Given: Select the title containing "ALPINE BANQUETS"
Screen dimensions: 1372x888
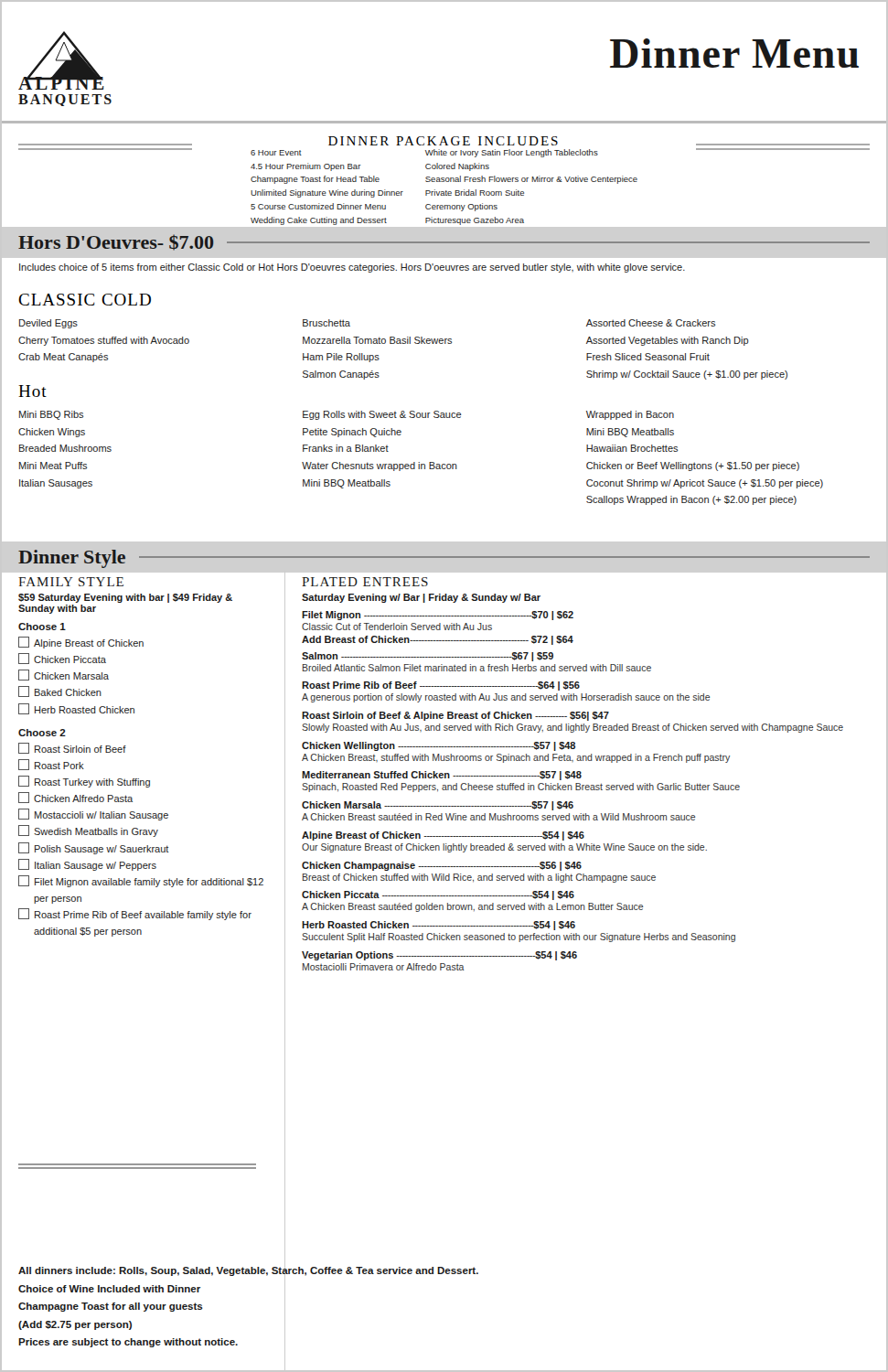Looking at the screenshot, I should tap(89, 61).
